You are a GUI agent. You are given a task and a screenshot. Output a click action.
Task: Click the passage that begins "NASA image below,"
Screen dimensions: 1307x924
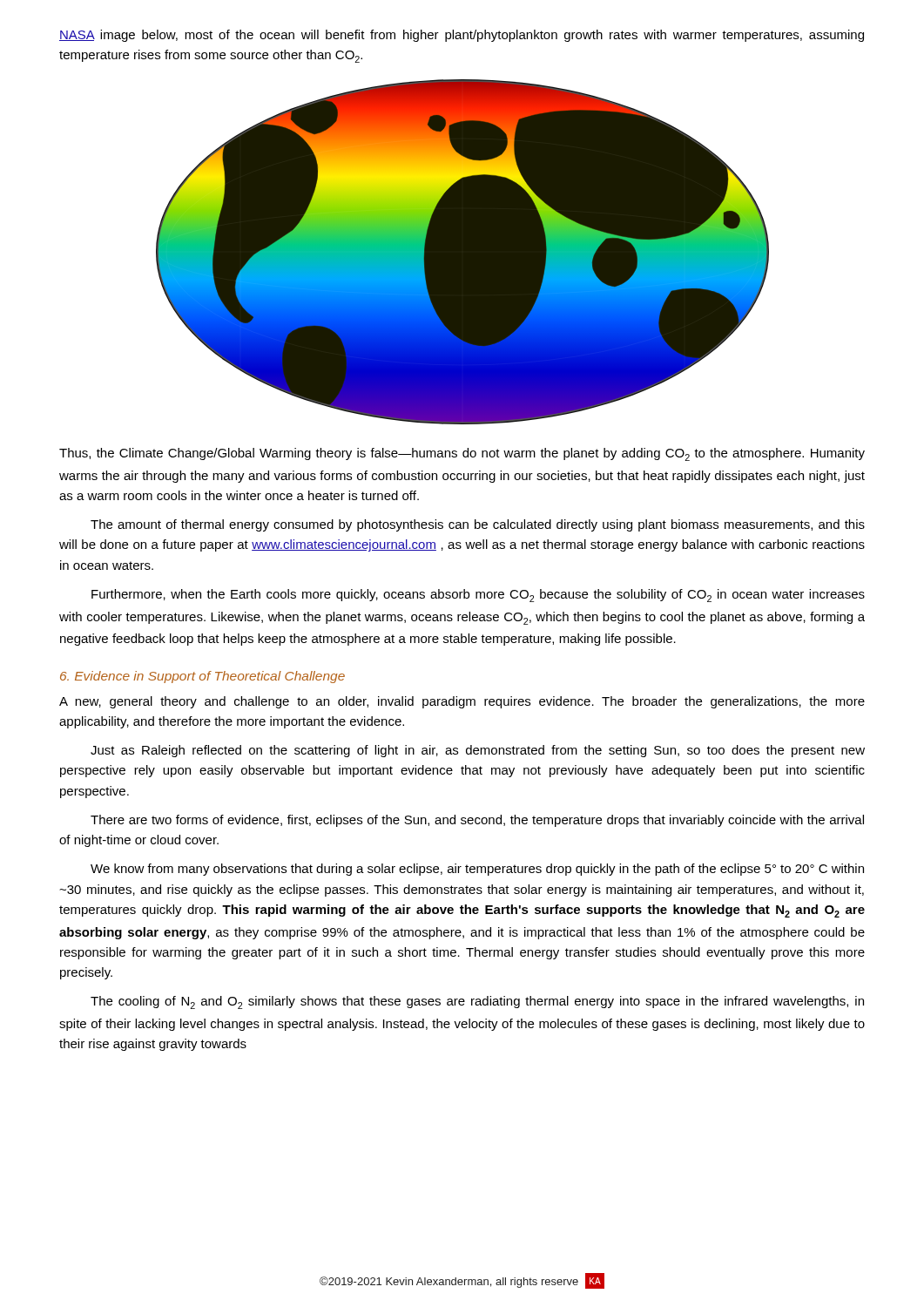[462, 46]
